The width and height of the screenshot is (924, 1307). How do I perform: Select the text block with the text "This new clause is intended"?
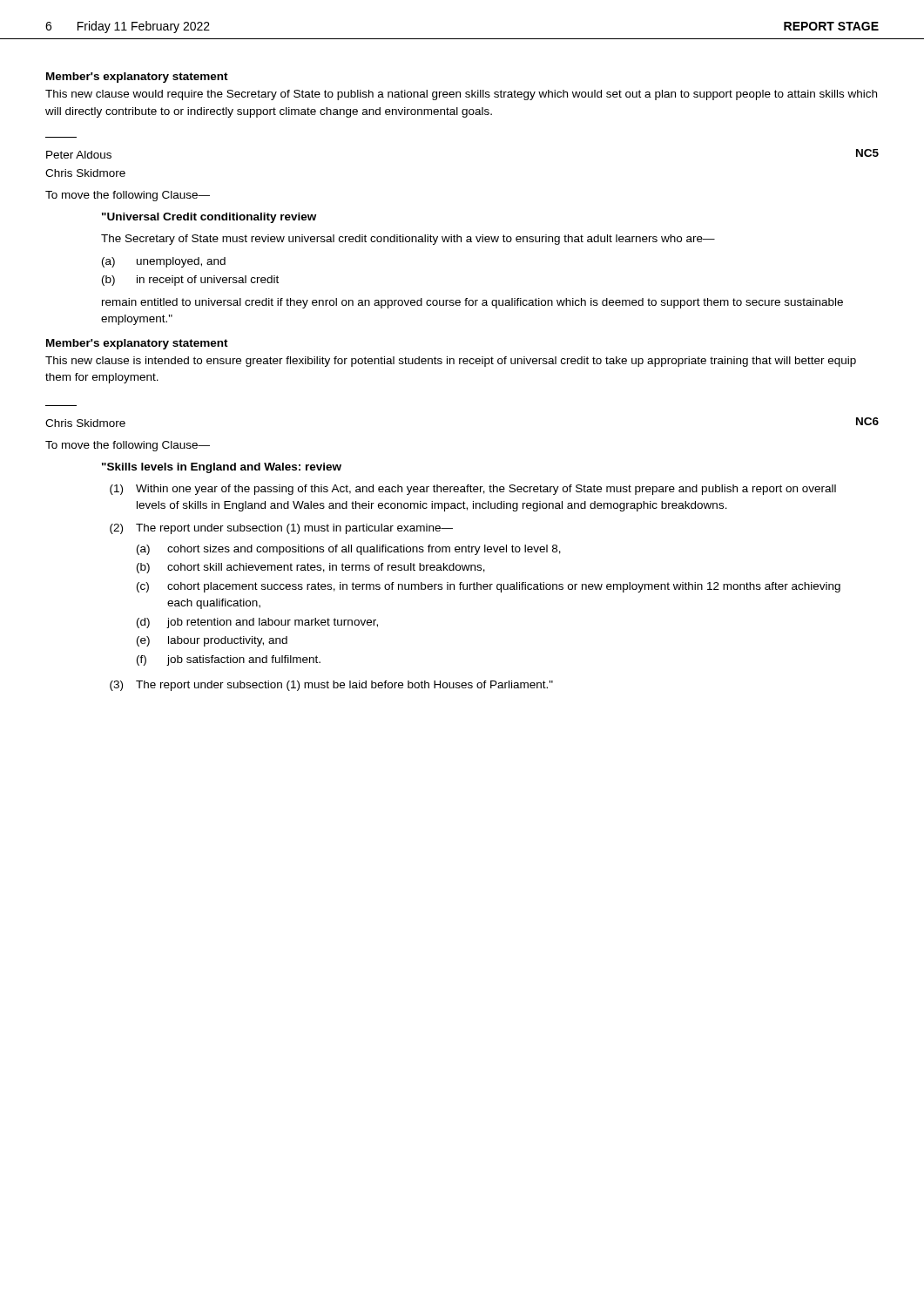click(451, 369)
